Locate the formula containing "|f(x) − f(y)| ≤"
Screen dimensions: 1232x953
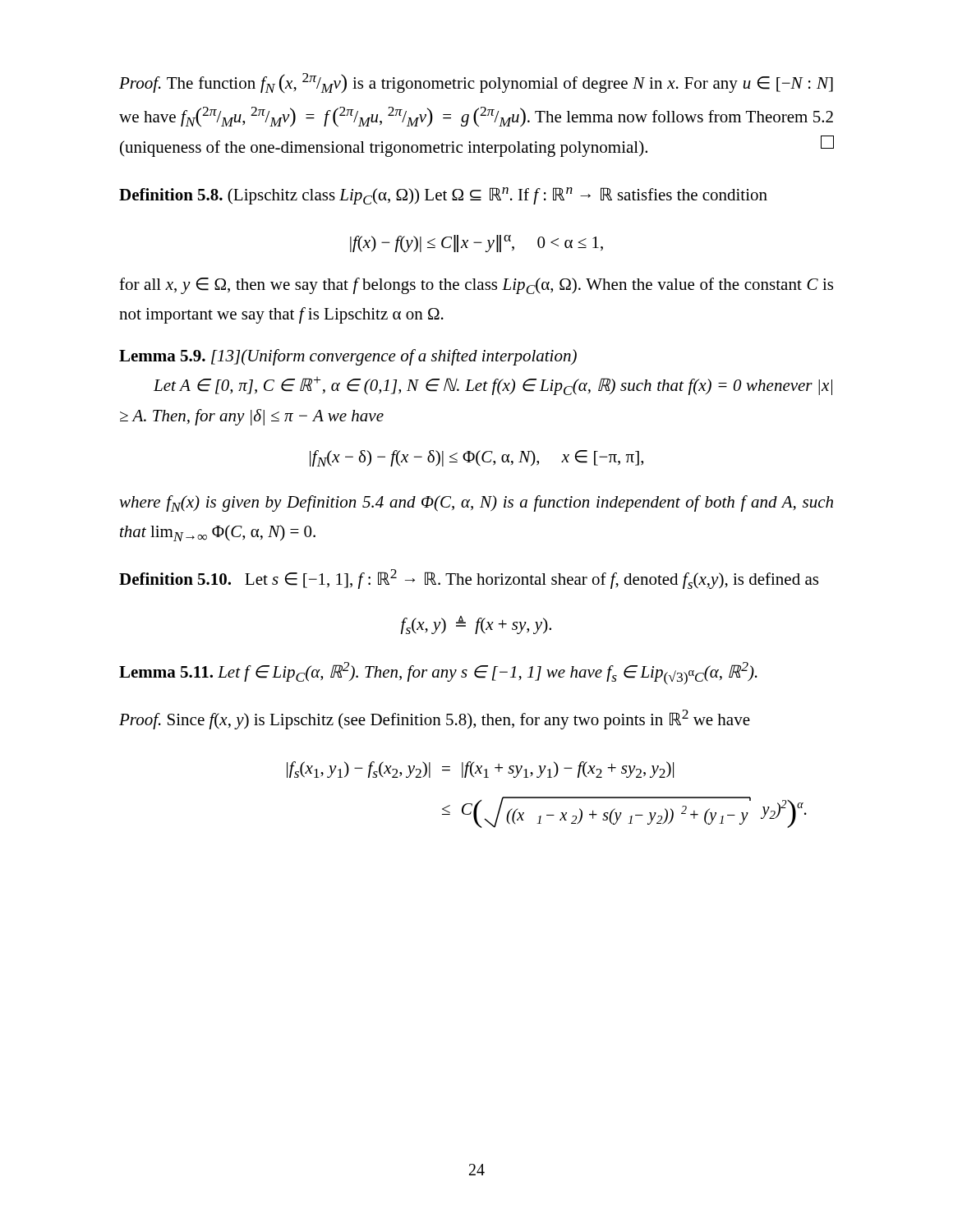coord(476,241)
